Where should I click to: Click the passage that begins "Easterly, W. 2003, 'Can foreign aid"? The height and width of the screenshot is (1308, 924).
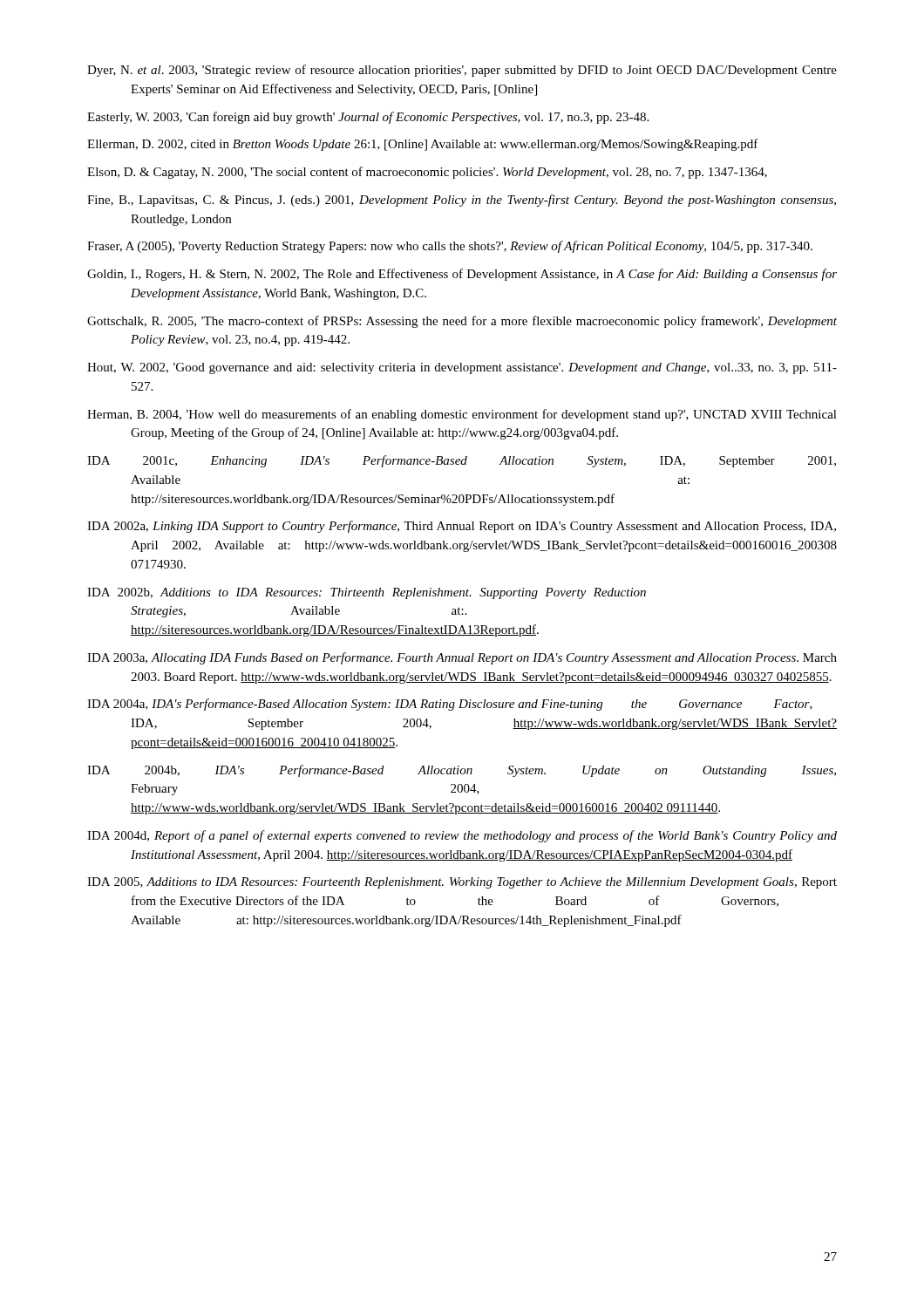[x=368, y=116]
